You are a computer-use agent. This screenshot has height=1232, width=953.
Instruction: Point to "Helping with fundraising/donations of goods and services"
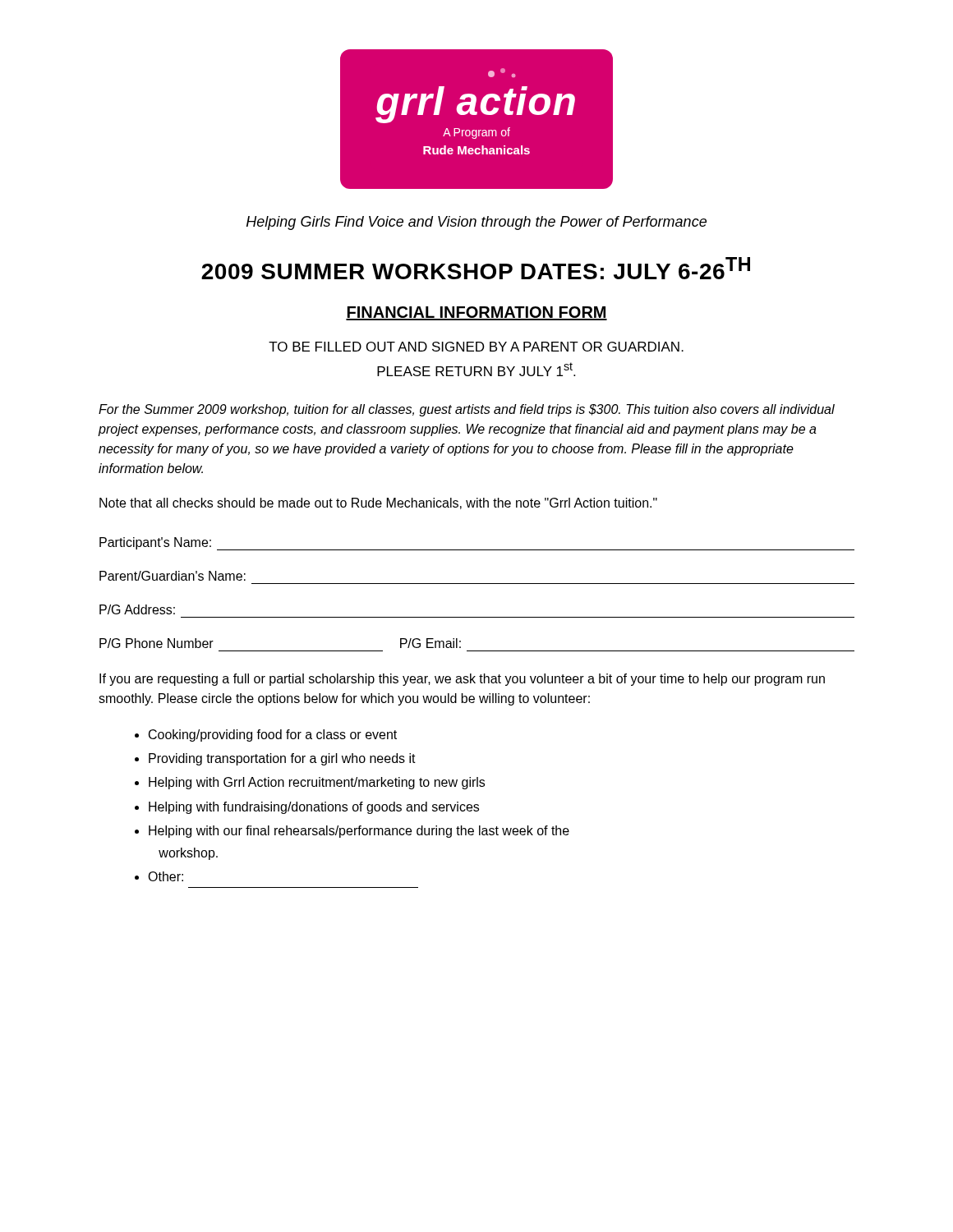coord(314,807)
